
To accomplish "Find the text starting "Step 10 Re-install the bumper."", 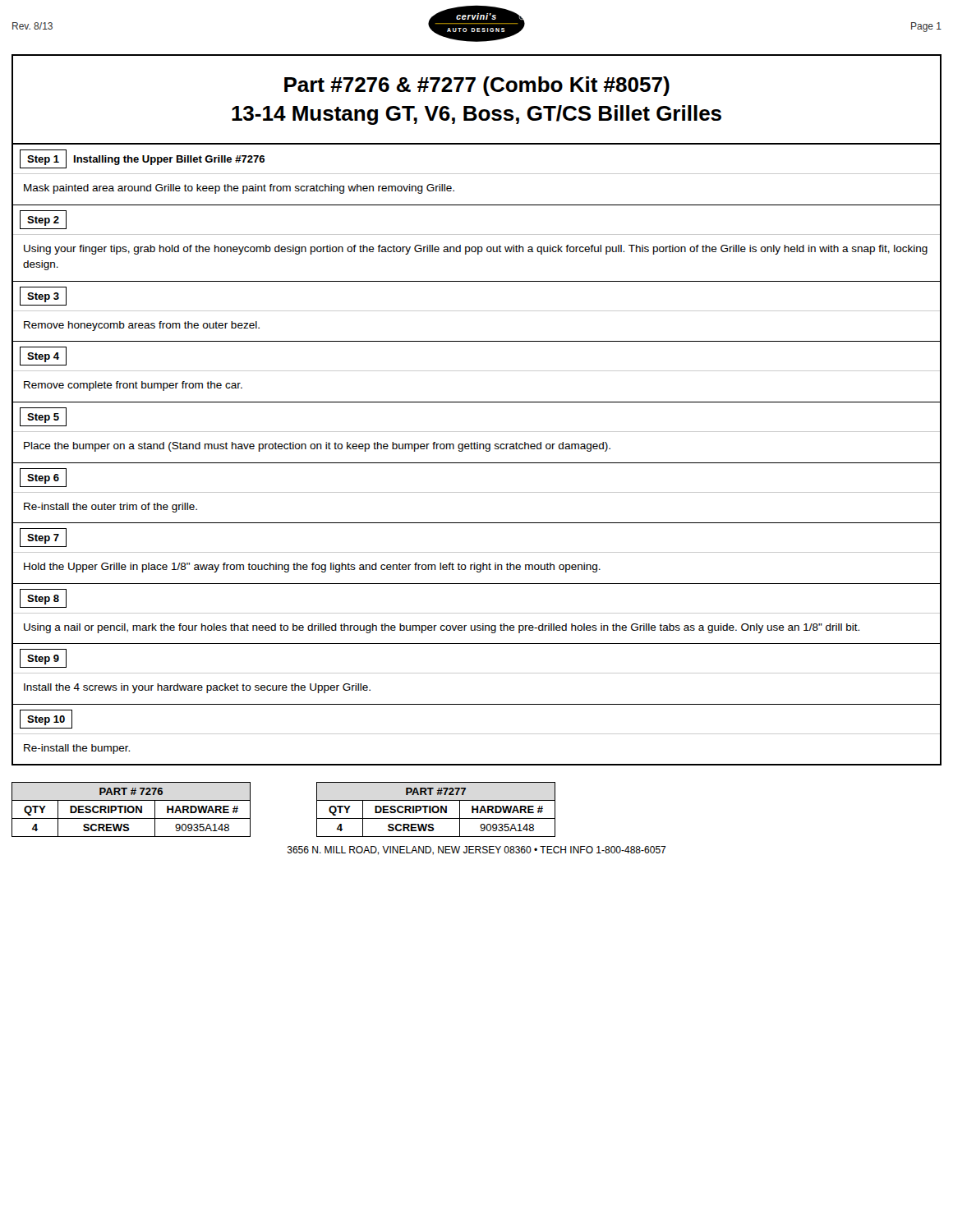I will pos(476,734).
